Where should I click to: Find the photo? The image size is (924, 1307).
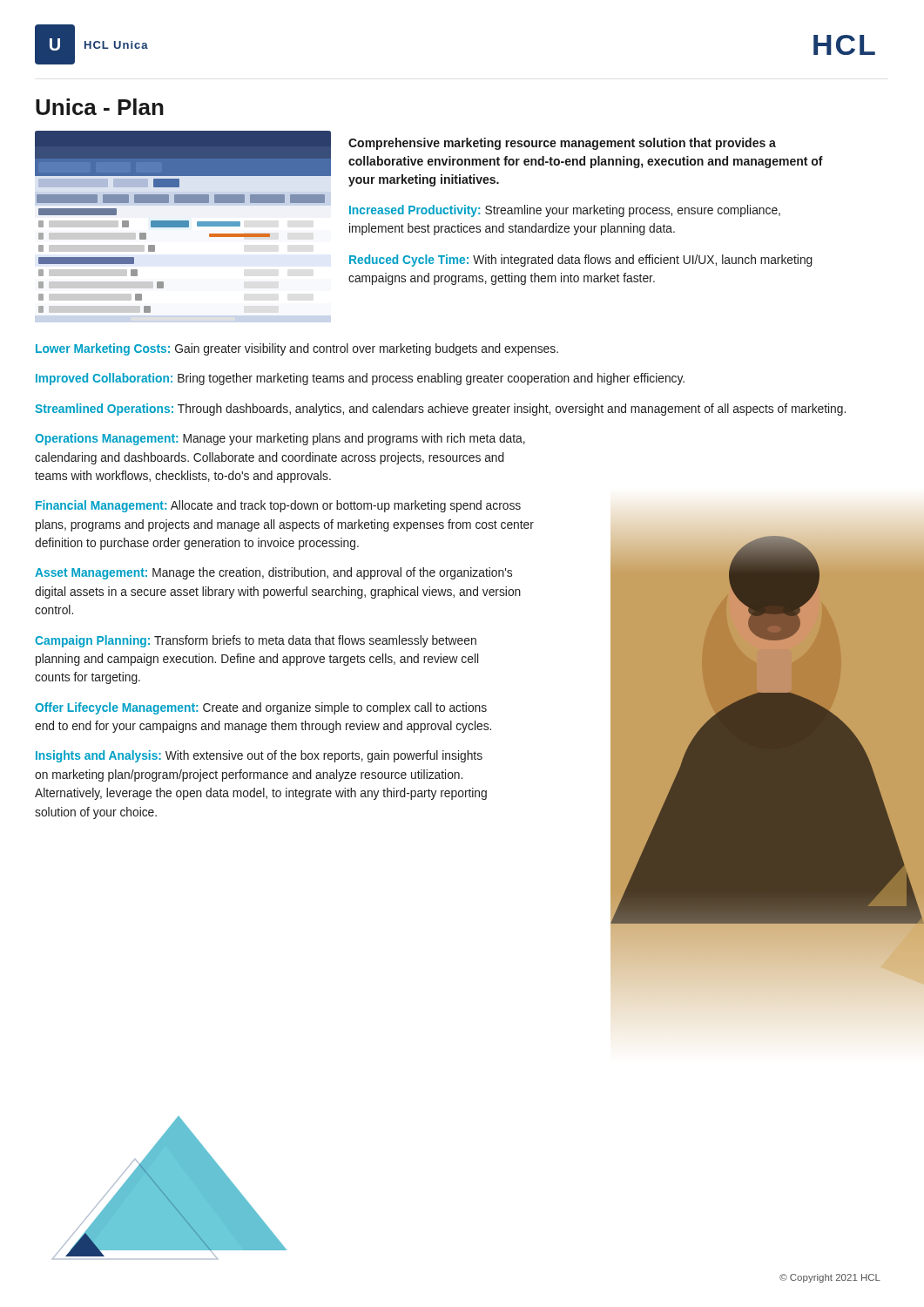coord(767,775)
